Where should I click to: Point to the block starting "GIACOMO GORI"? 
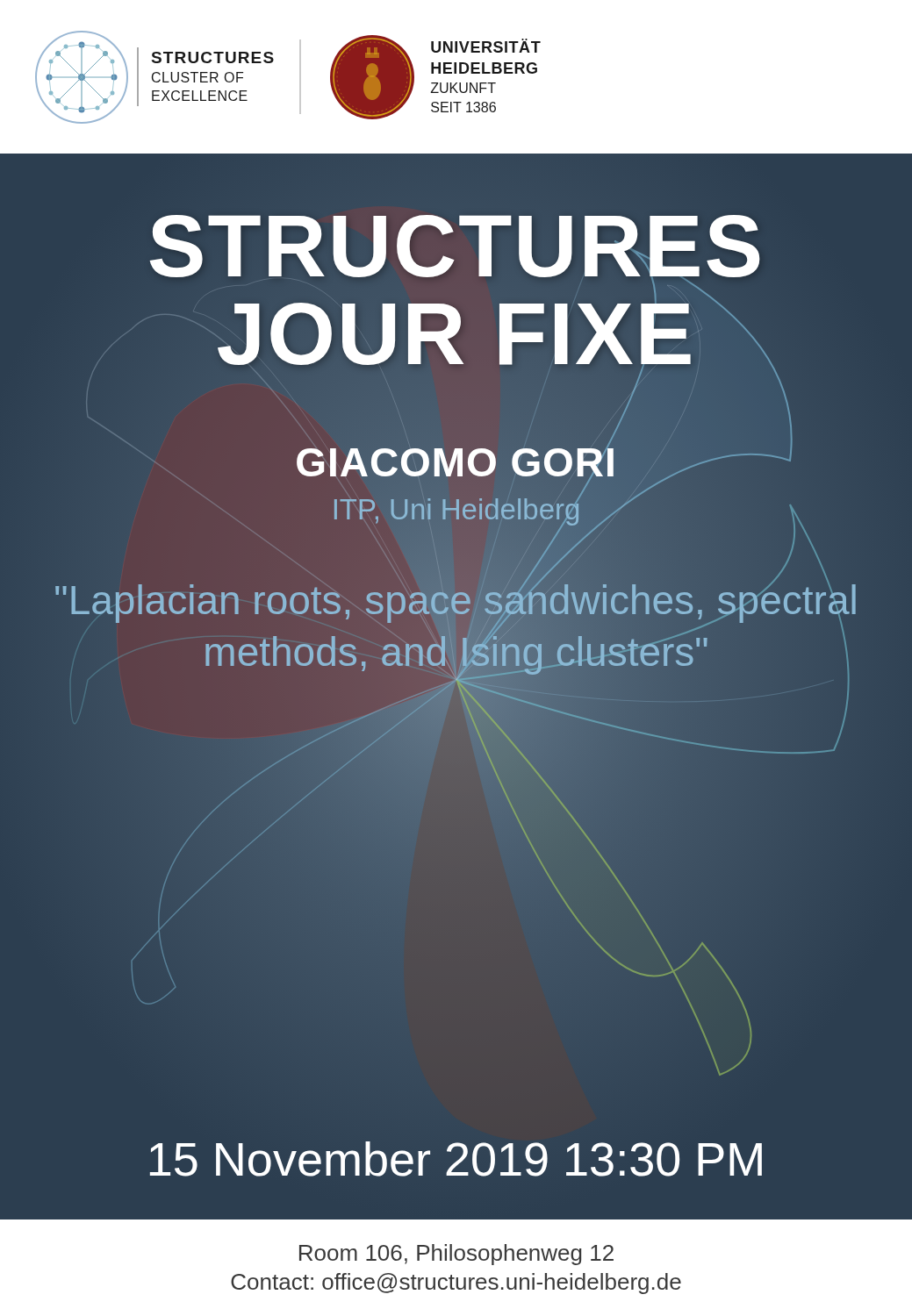pyautogui.click(x=456, y=462)
